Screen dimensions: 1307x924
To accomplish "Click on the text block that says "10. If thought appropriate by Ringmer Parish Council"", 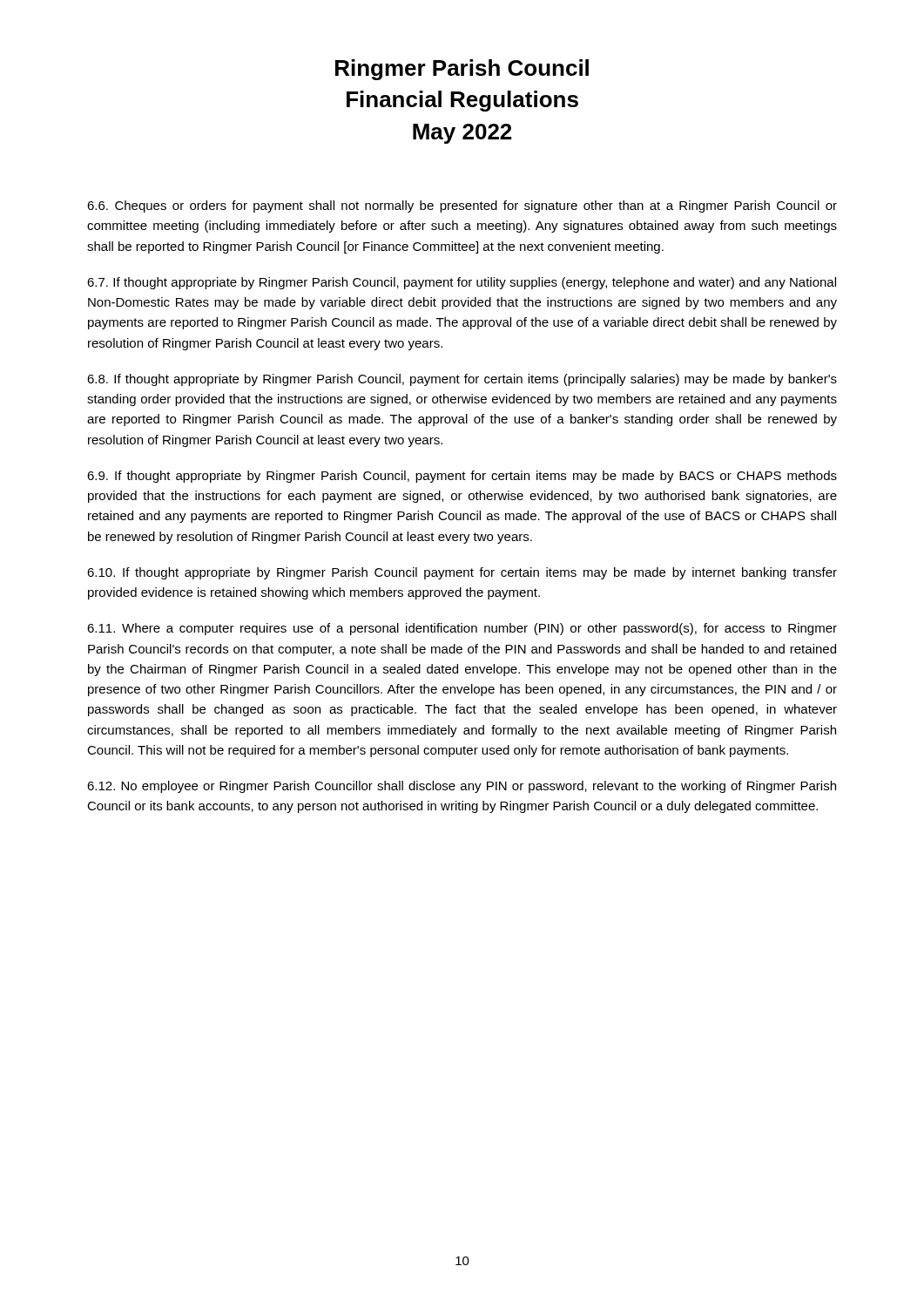I will click(462, 582).
